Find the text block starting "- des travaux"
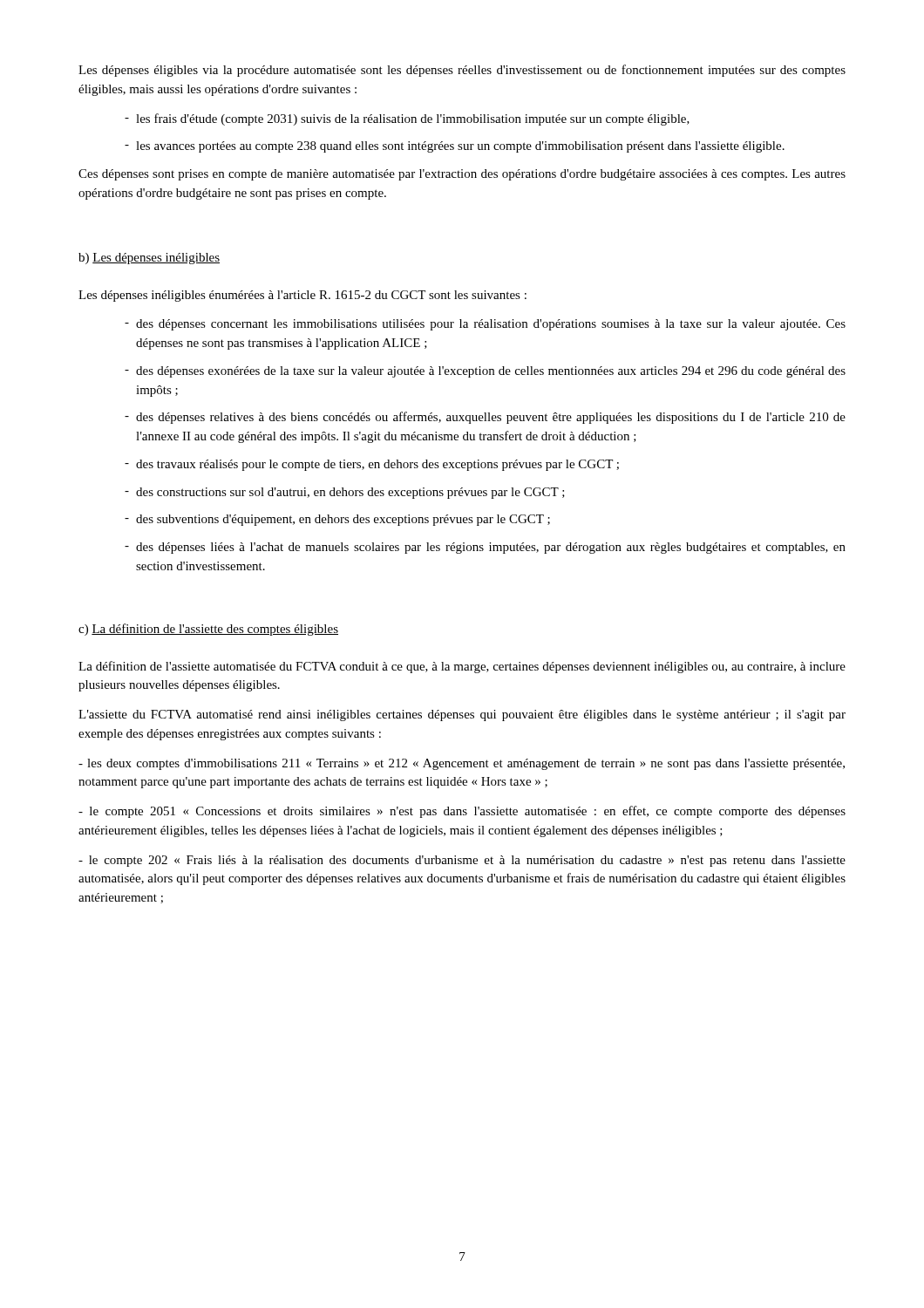The width and height of the screenshot is (924, 1308). 479,464
